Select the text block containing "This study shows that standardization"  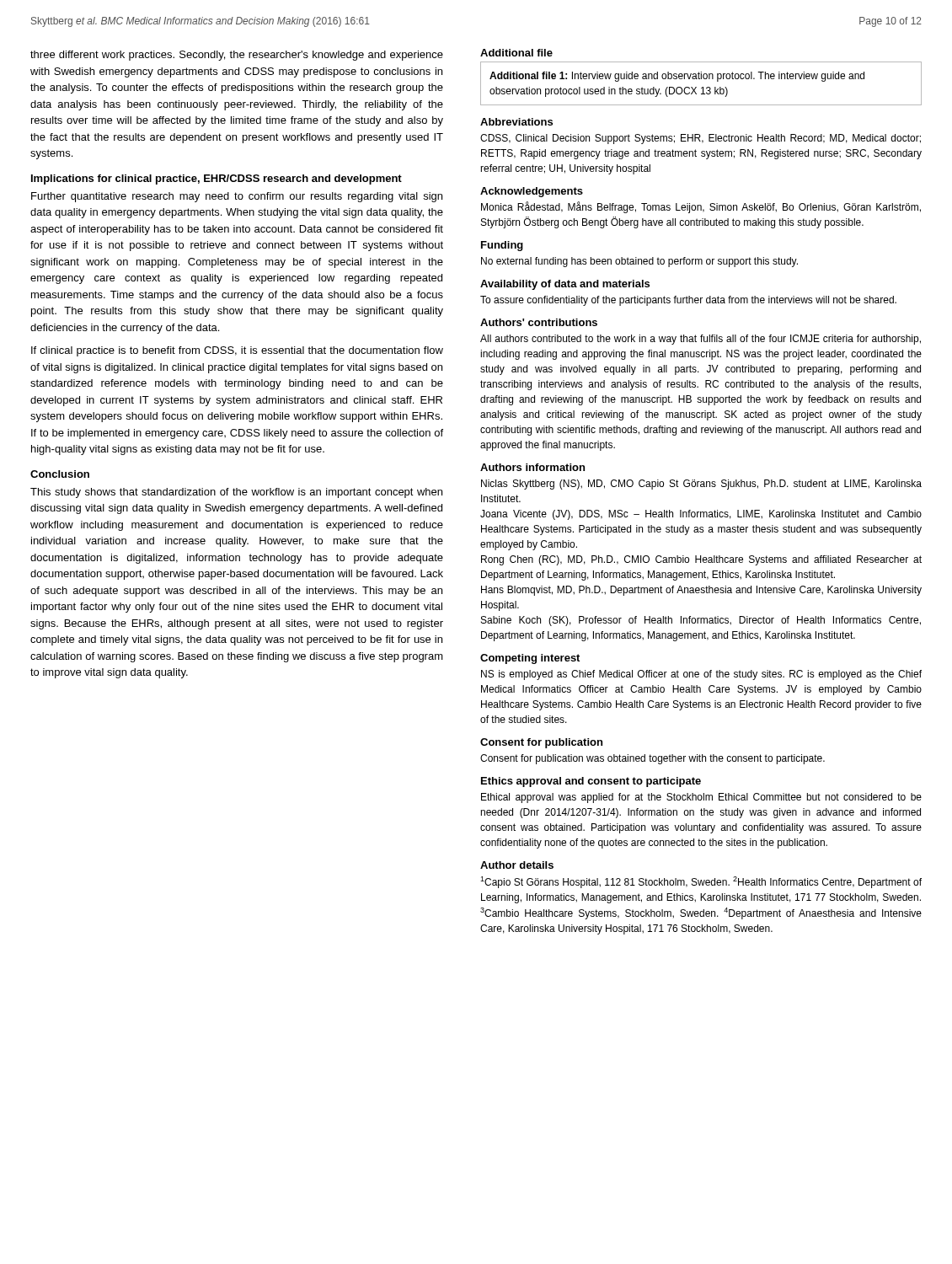tap(237, 582)
